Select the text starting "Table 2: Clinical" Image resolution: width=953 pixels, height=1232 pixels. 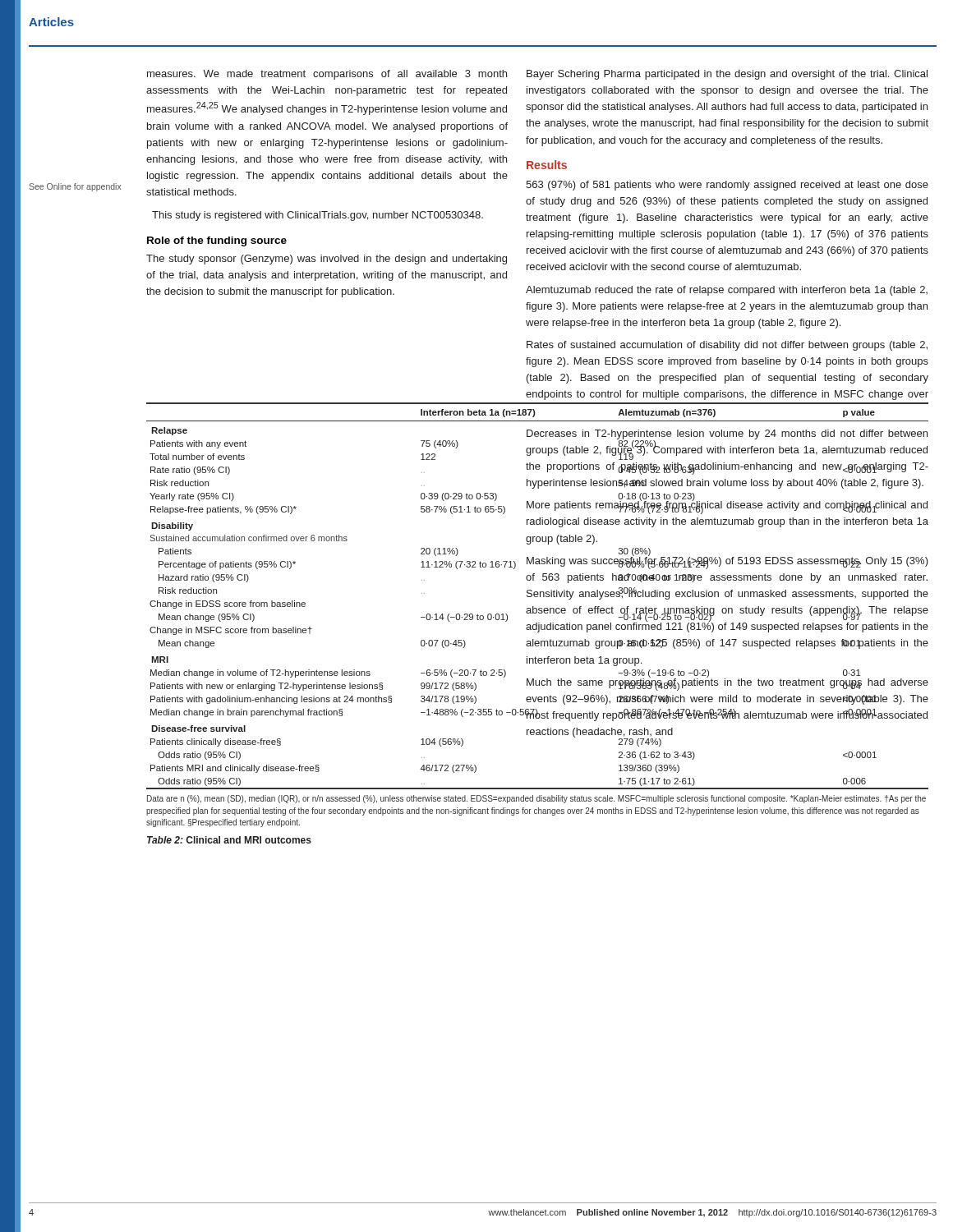(x=229, y=840)
